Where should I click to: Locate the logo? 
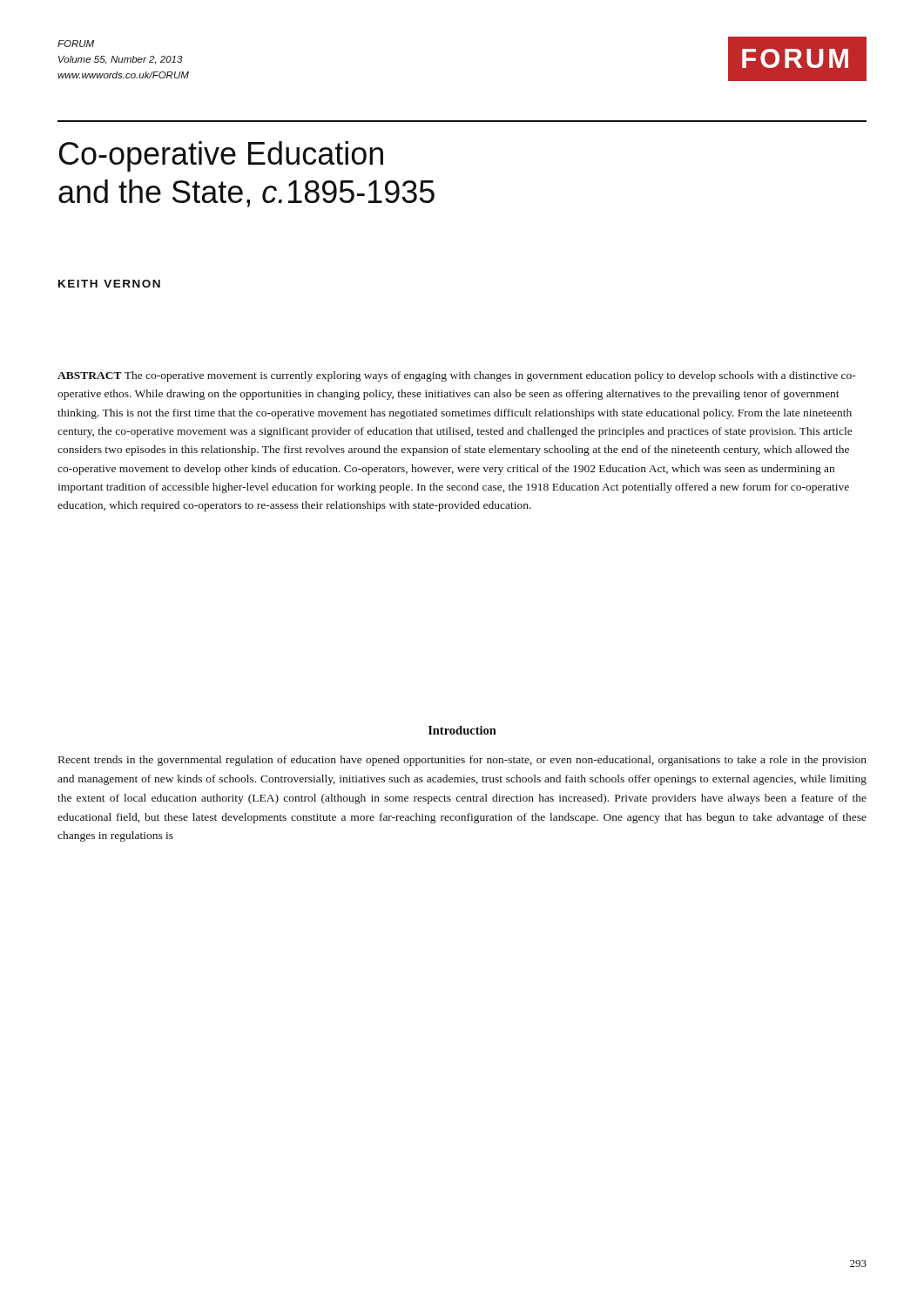point(797,59)
